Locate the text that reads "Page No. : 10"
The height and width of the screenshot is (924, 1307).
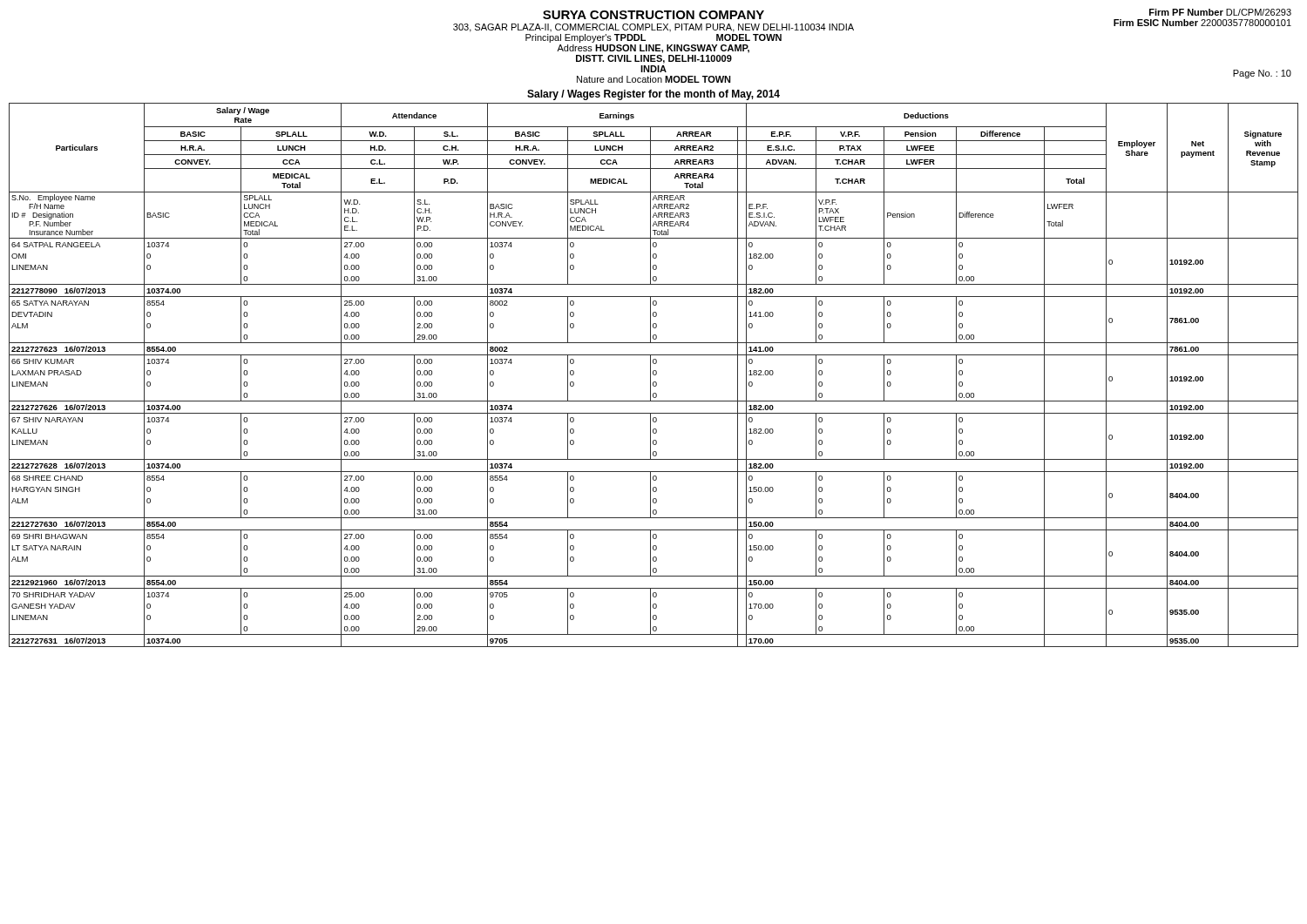coord(1262,73)
